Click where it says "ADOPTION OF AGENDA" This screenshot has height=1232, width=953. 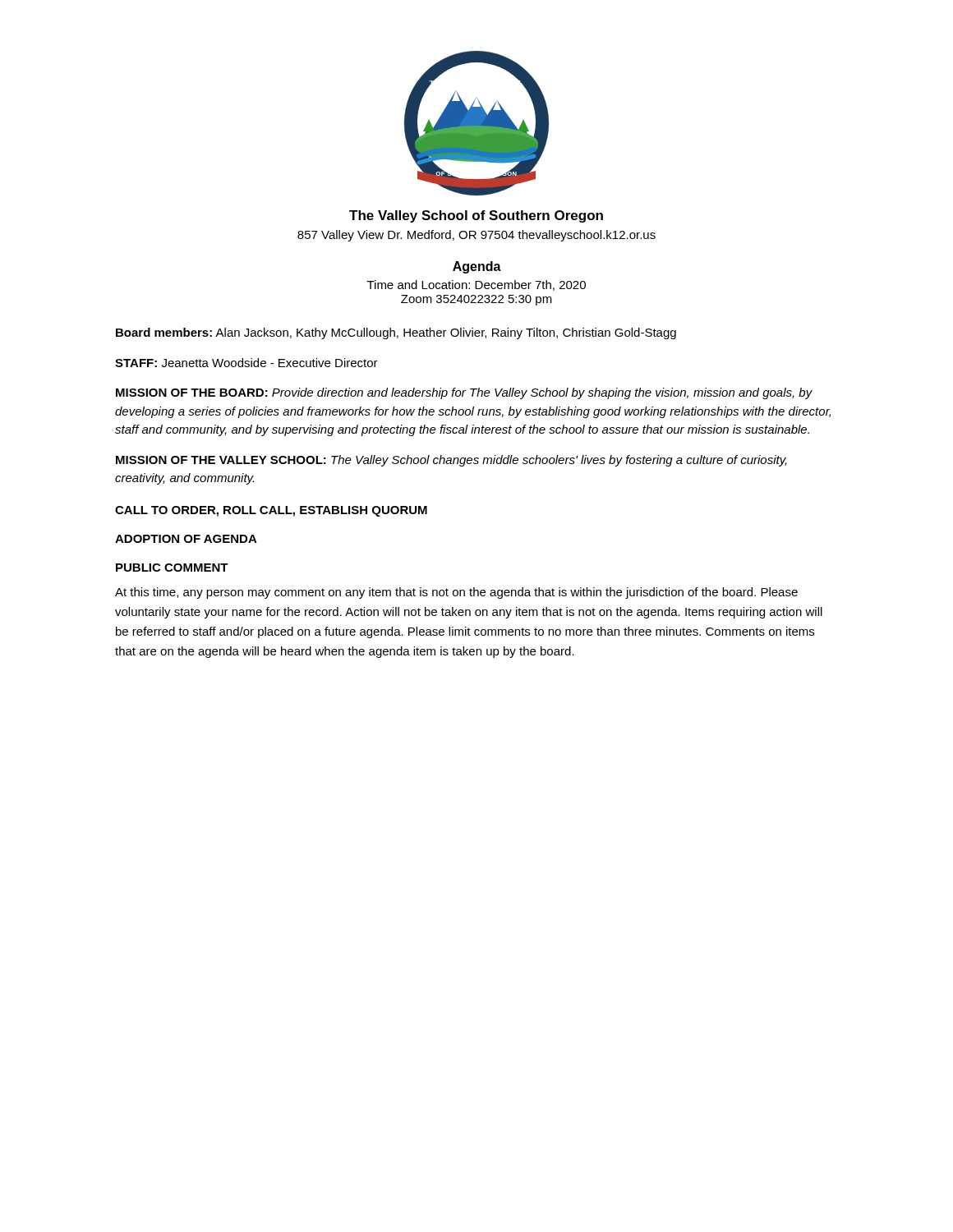tap(186, 538)
